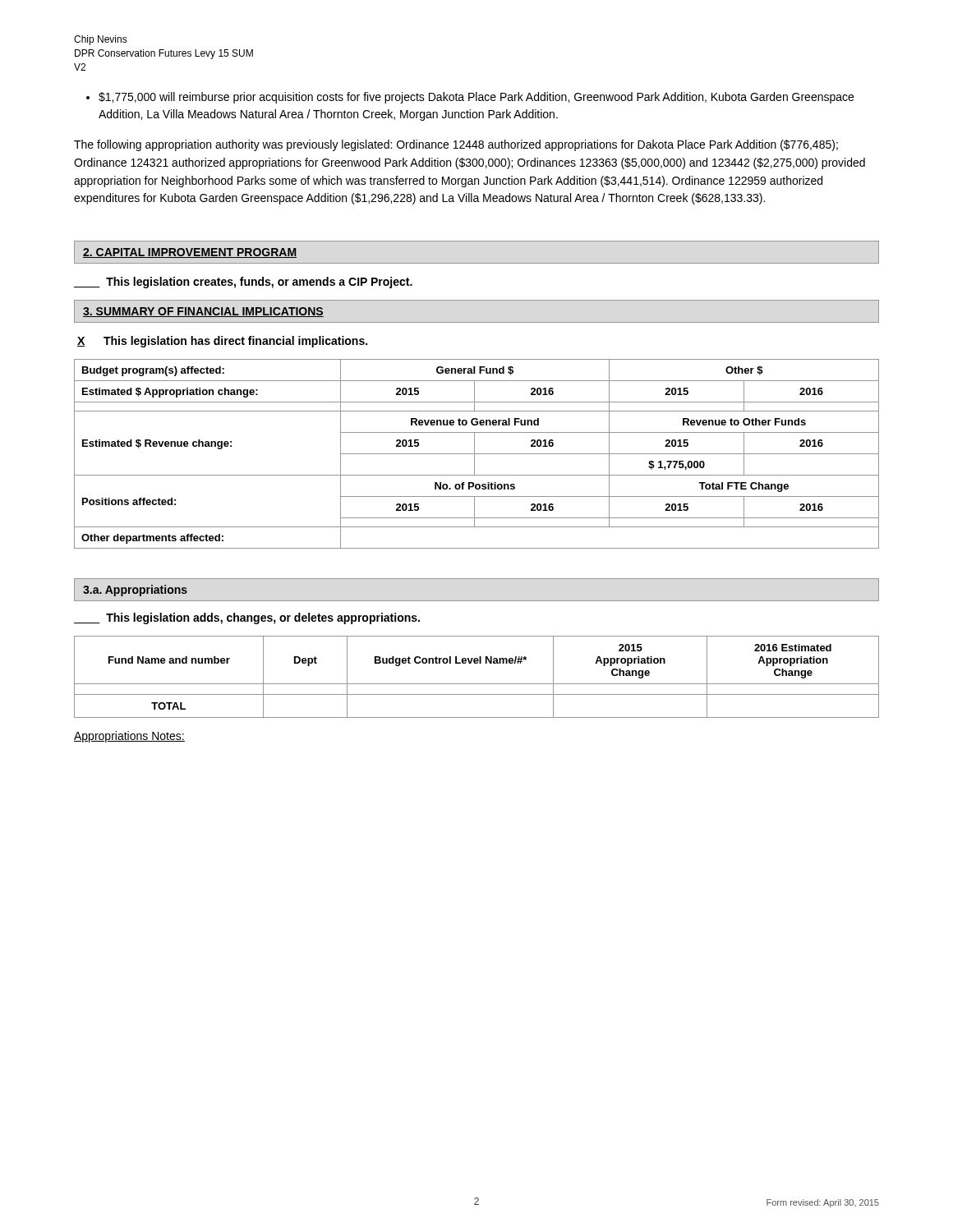
Task: Find the block starting "____ This legislation creates, funds, or"
Action: click(243, 282)
